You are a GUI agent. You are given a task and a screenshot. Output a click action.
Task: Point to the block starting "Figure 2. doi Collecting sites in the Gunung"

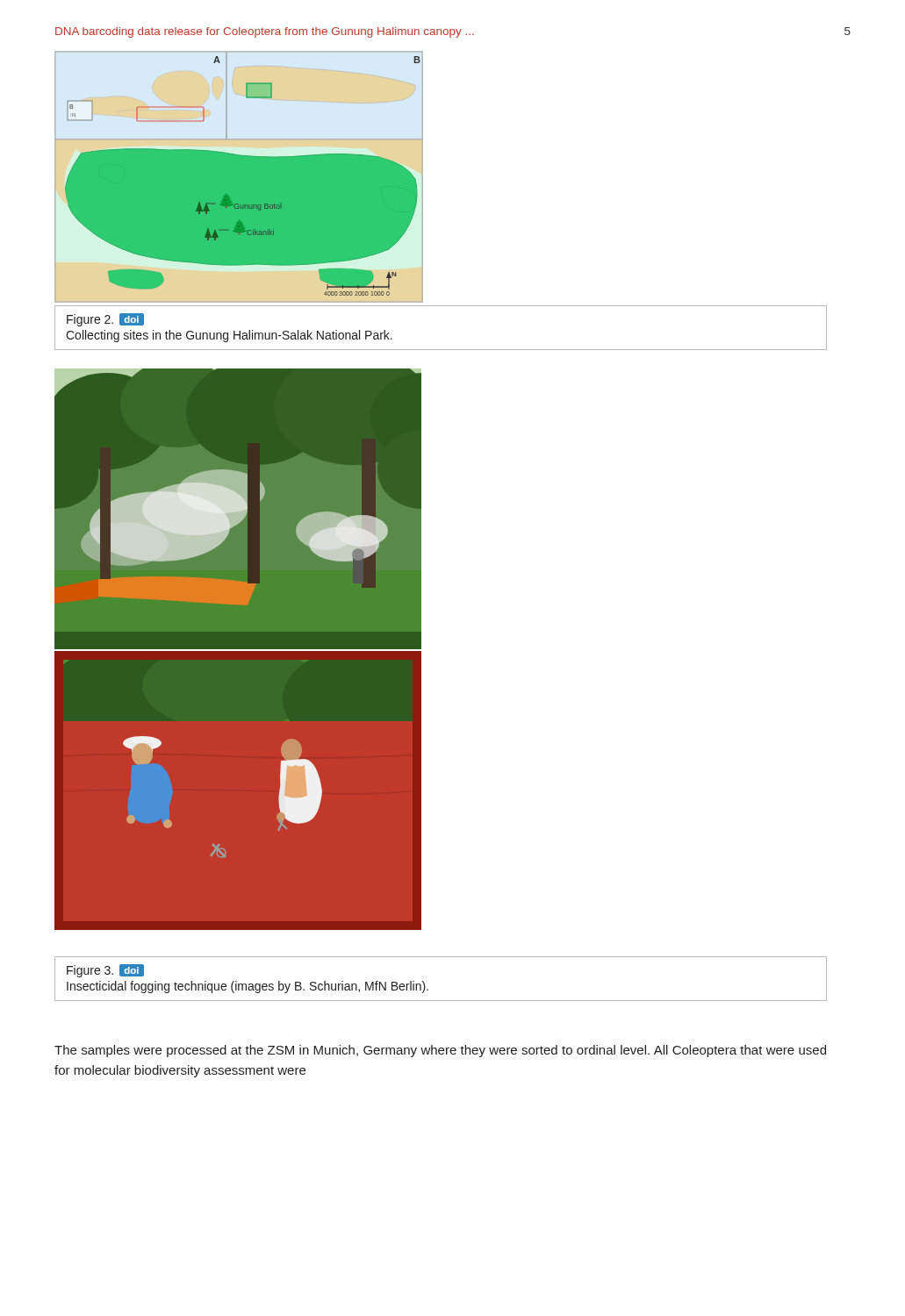pyautogui.click(x=105, y=320)
